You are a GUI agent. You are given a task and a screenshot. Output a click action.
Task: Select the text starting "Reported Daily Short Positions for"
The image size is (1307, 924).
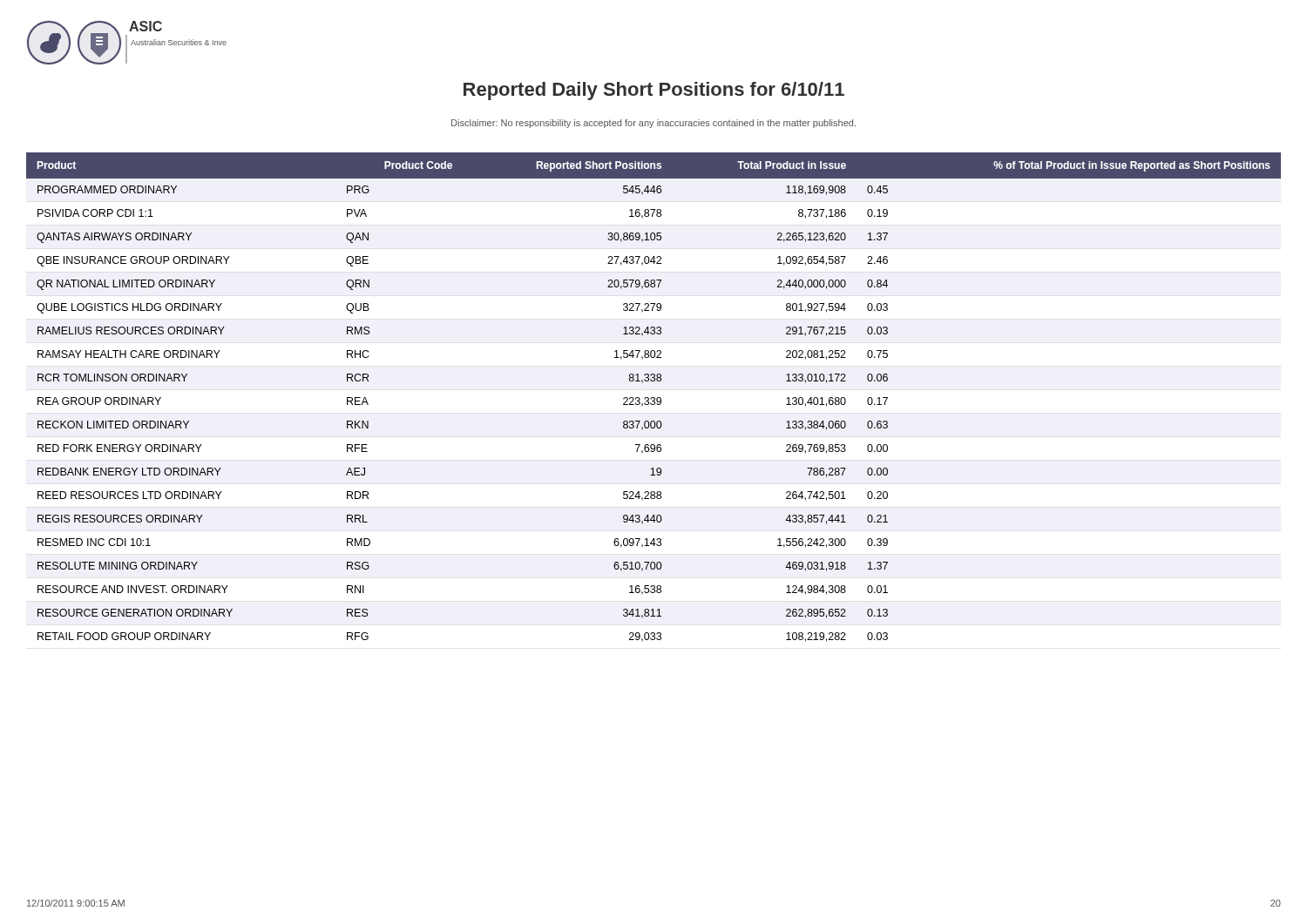click(654, 89)
